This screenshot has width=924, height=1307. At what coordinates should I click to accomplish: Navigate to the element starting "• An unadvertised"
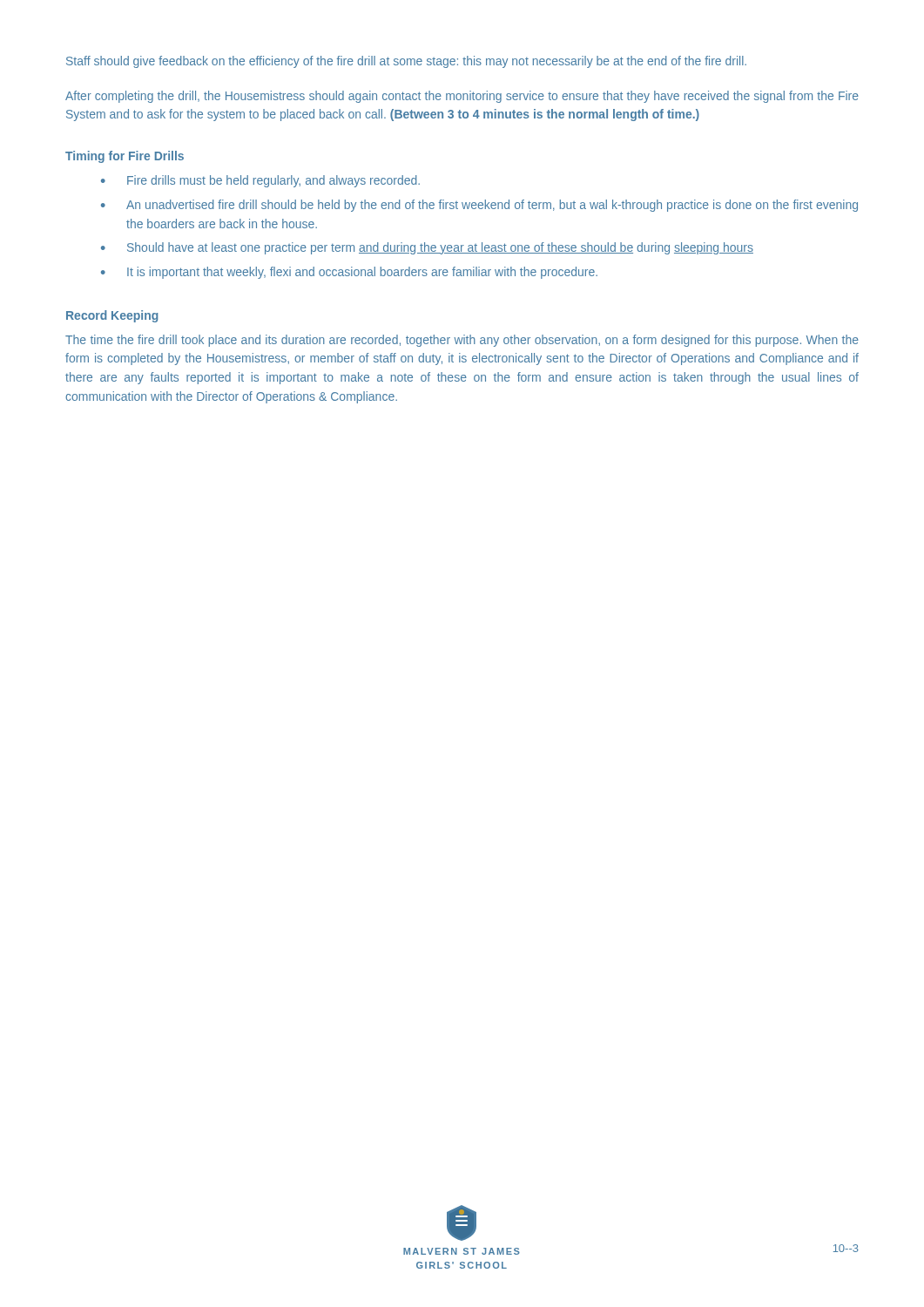tap(479, 215)
